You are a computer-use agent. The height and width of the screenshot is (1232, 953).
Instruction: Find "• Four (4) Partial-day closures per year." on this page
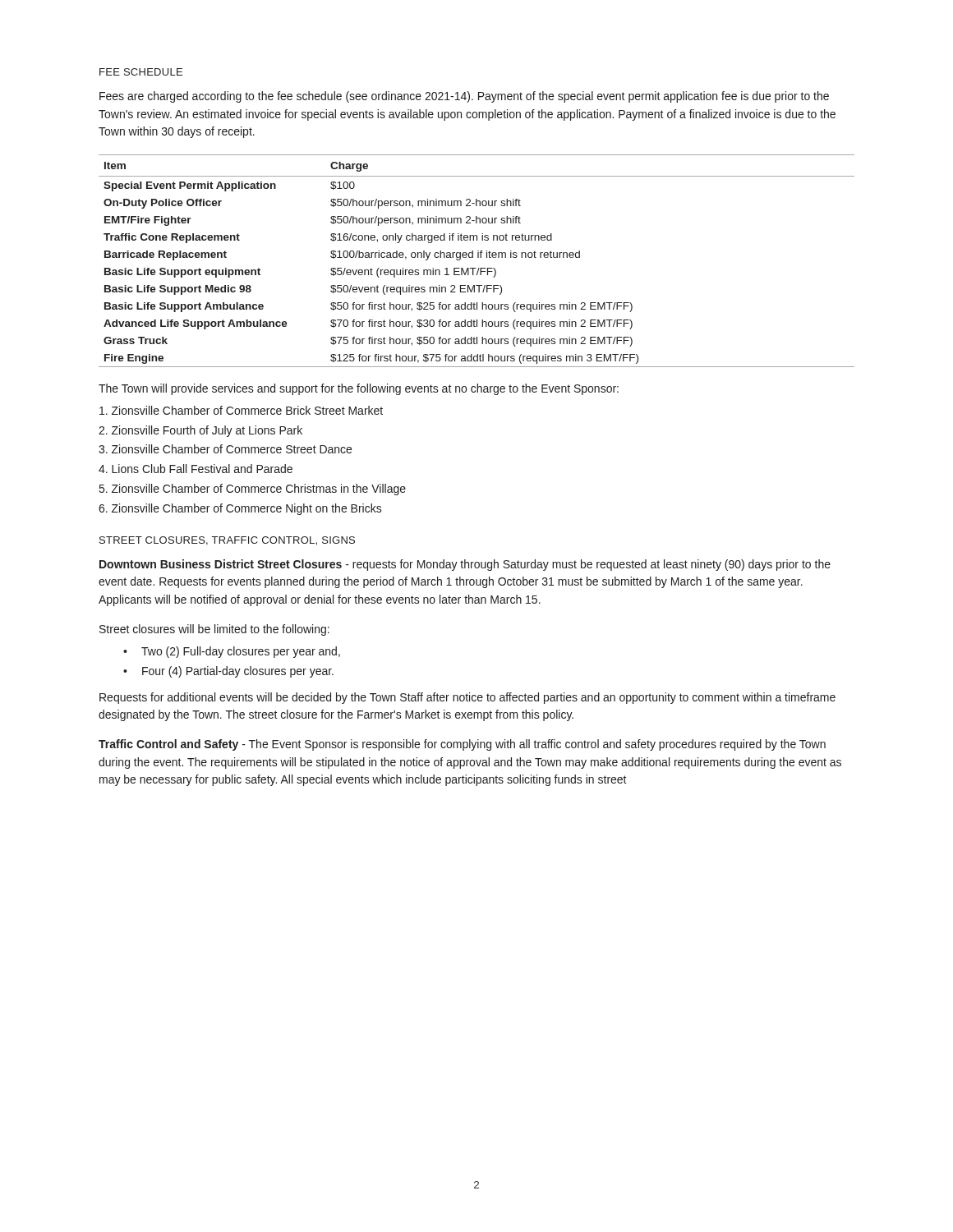click(x=229, y=672)
